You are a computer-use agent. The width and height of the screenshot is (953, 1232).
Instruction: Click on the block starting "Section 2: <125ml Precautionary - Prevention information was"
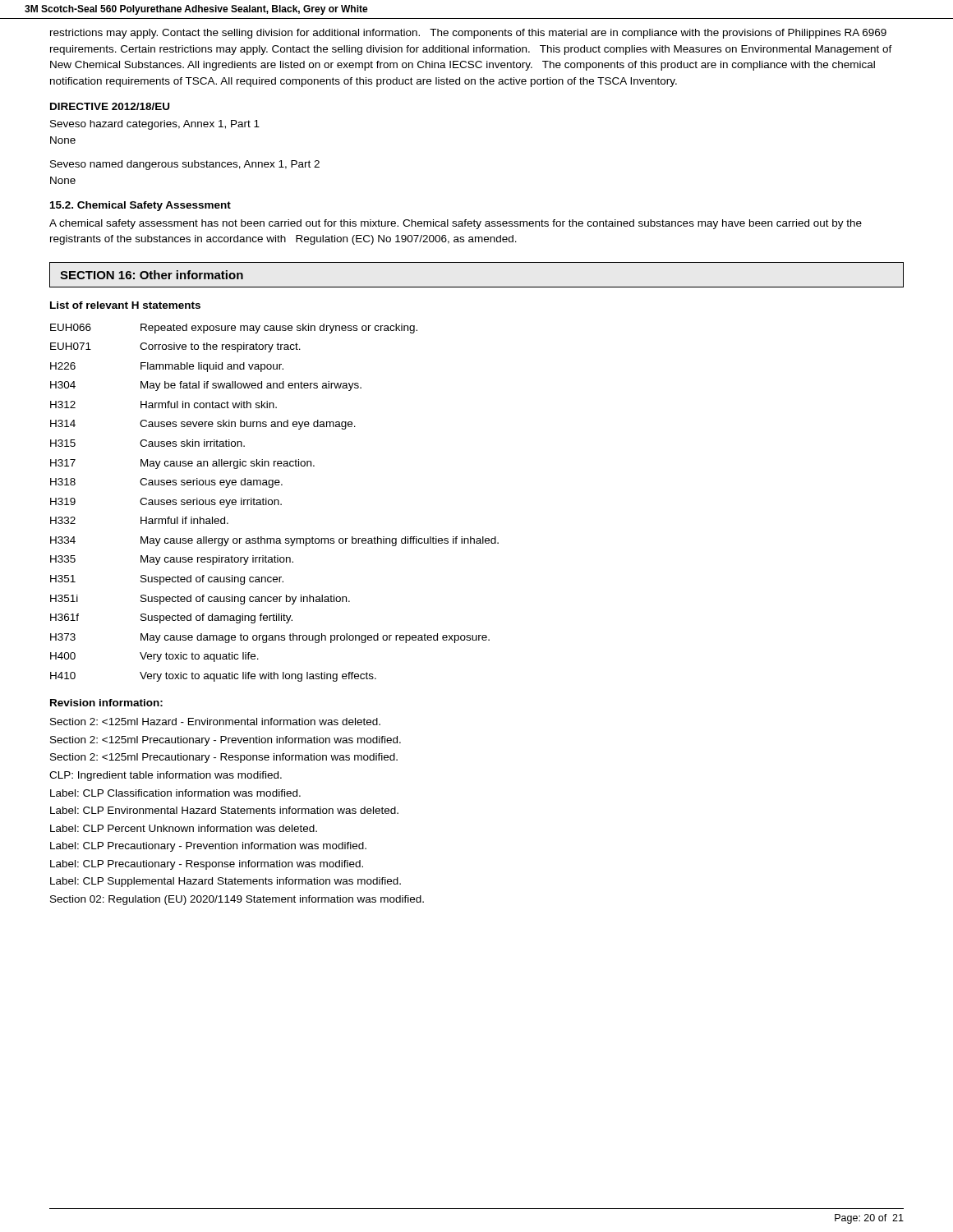tap(225, 739)
